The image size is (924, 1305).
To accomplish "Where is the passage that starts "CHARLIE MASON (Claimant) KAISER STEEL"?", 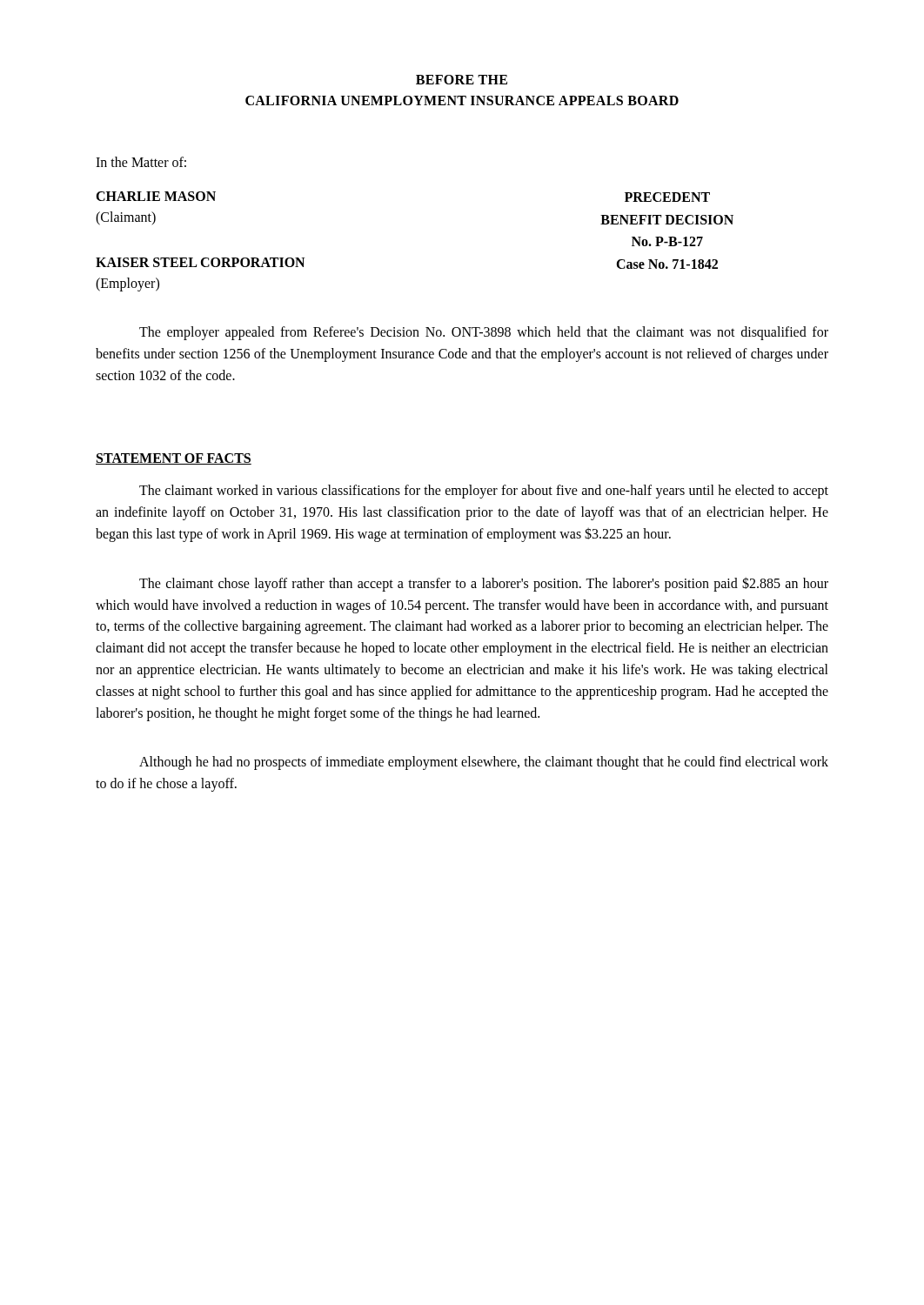I will (156, 196).
